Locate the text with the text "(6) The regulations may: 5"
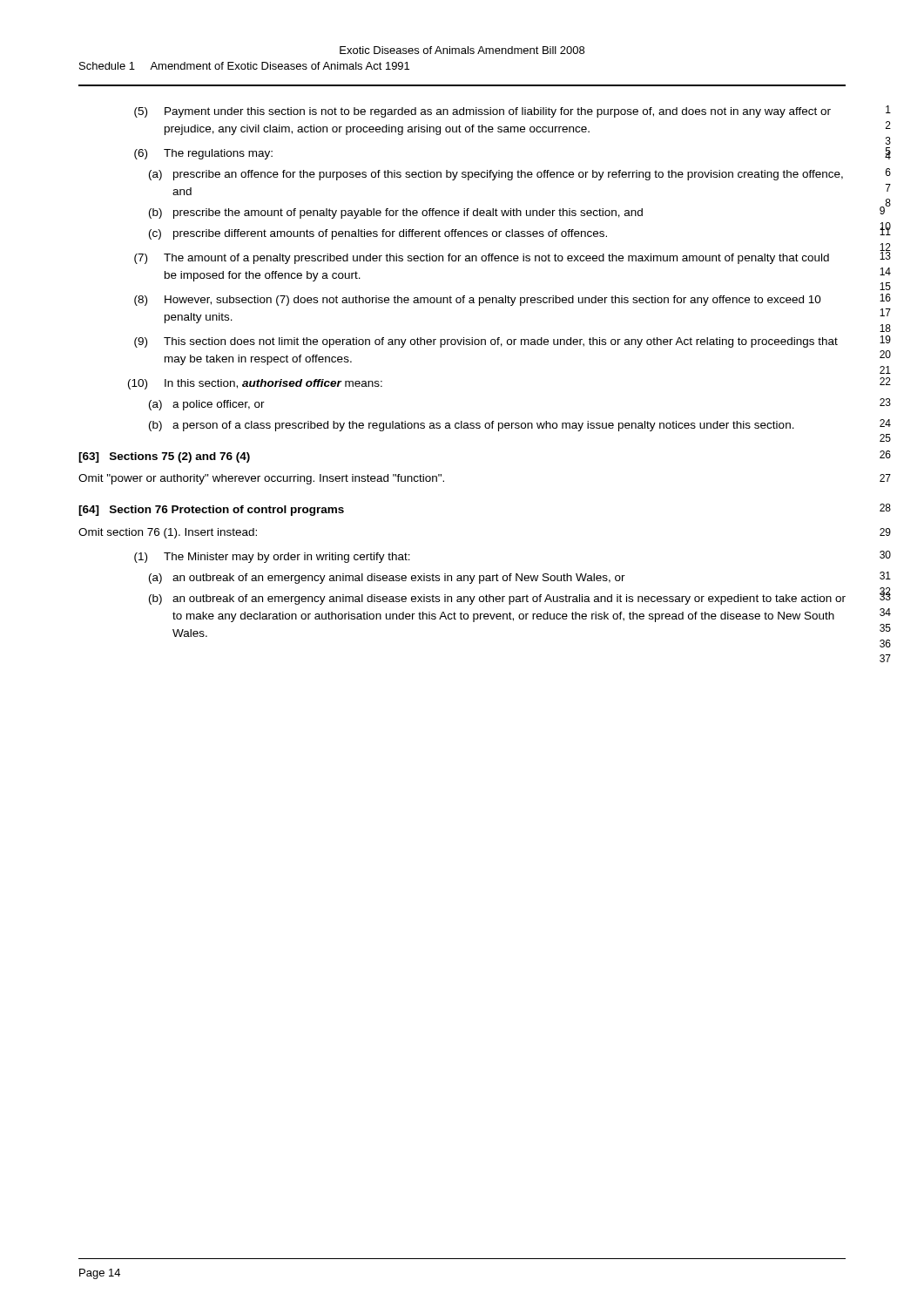Screen dimensions: 1307x924 click(203, 154)
